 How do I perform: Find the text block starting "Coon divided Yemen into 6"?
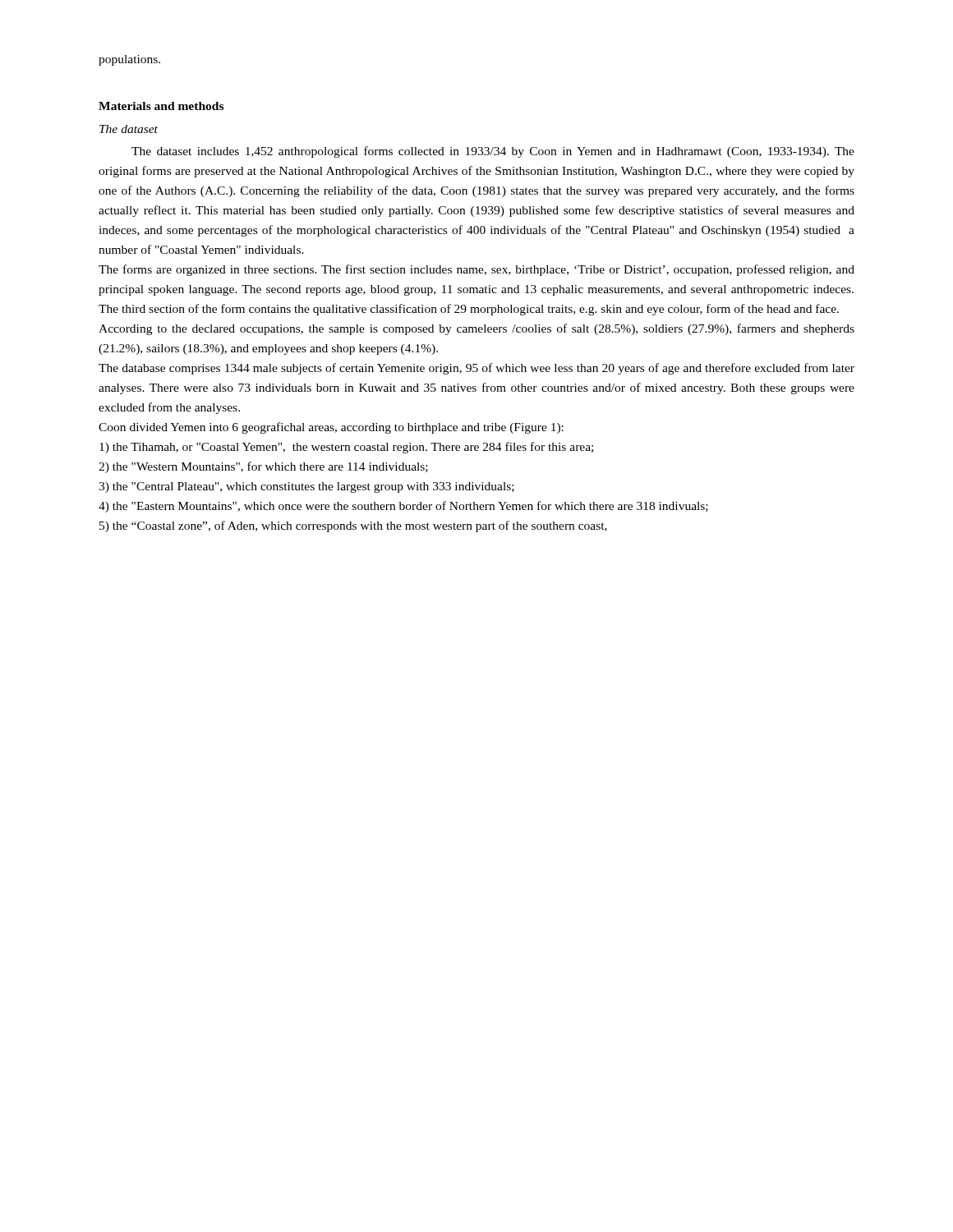coord(476,427)
